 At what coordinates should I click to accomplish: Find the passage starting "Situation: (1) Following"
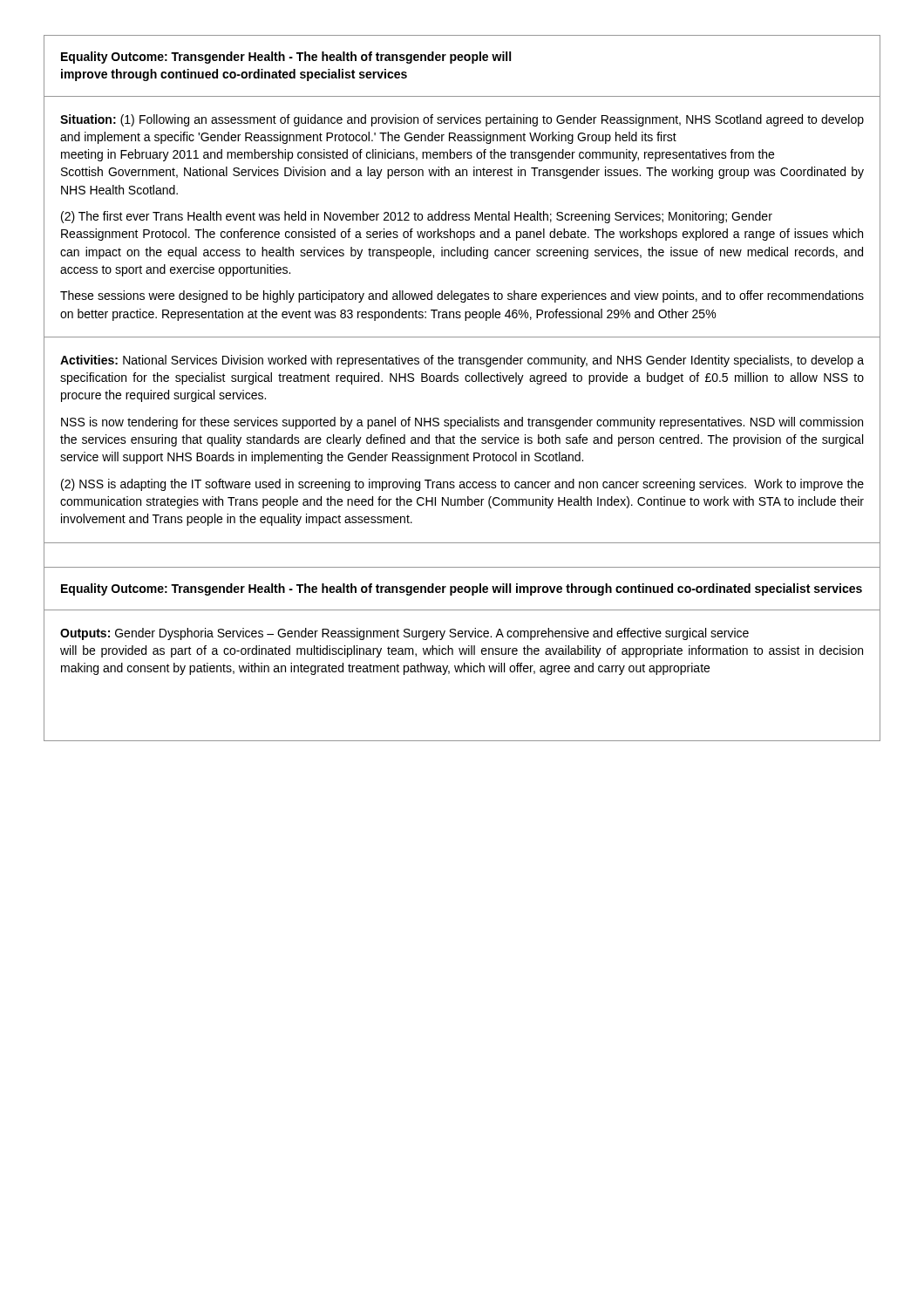click(462, 216)
